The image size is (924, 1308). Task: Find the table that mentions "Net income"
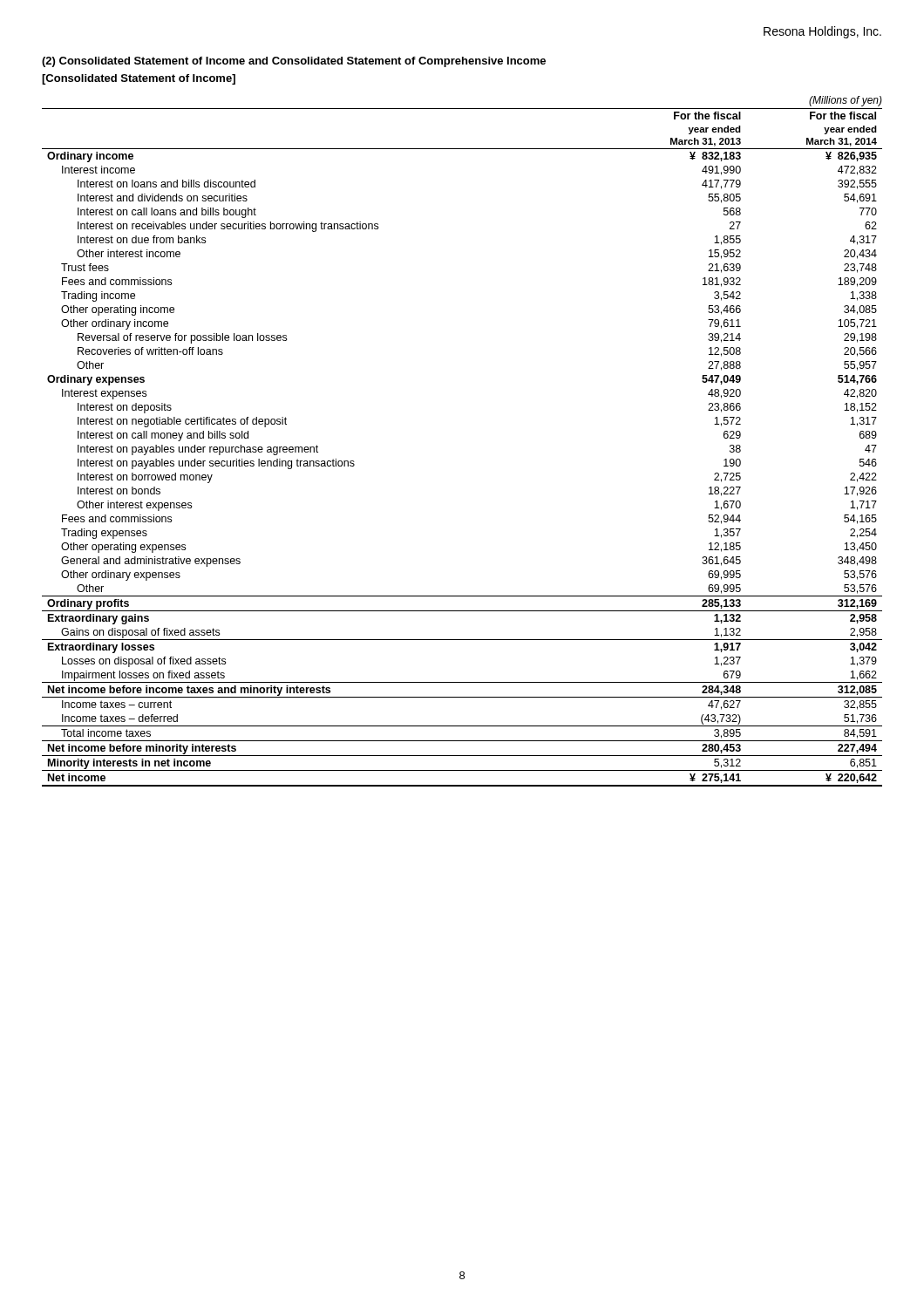[x=462, y=440]
